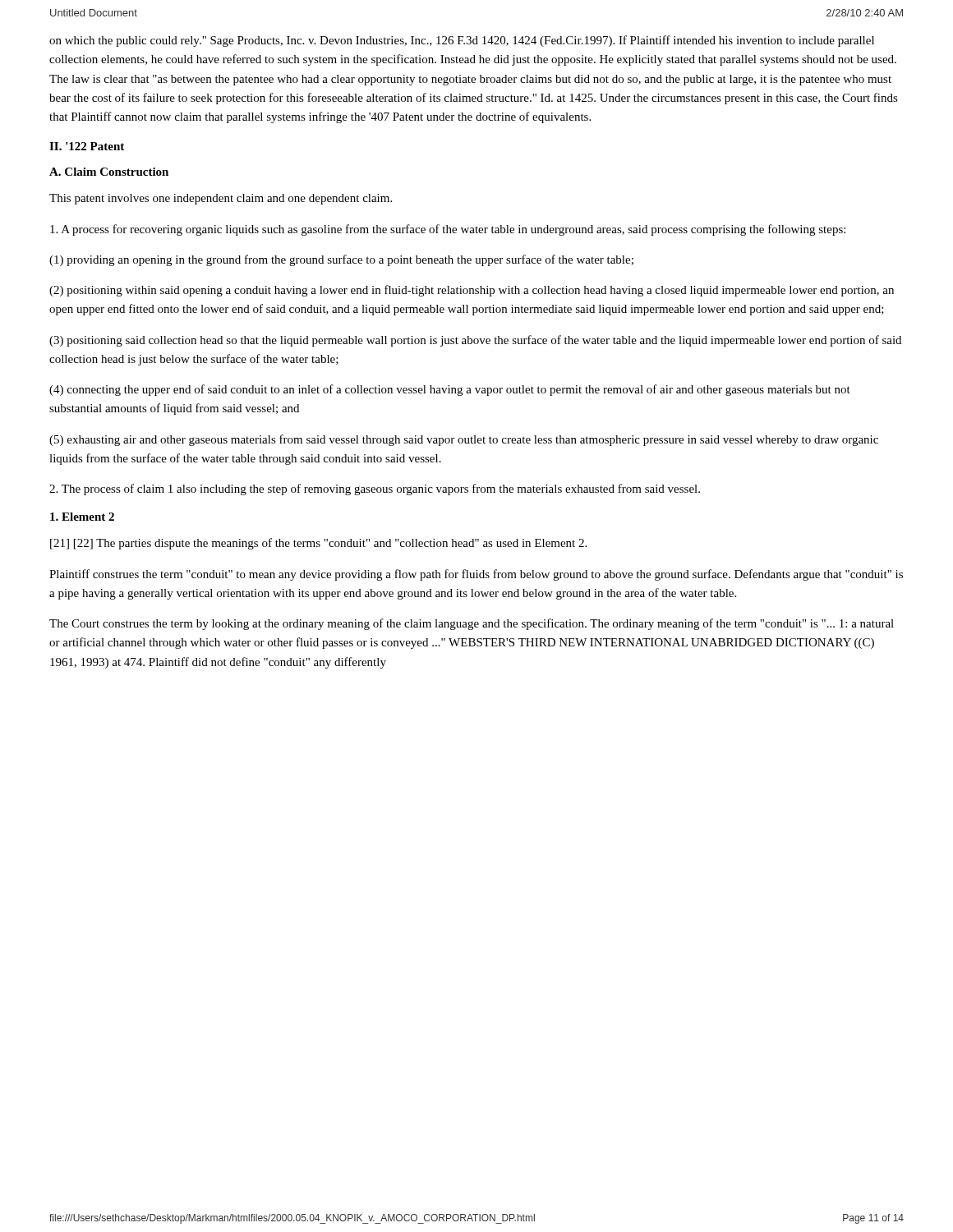Find the text block that reads "The Court construes the term by looking"
Viewport: 953px width, 1232px height.
click(472, 642)
